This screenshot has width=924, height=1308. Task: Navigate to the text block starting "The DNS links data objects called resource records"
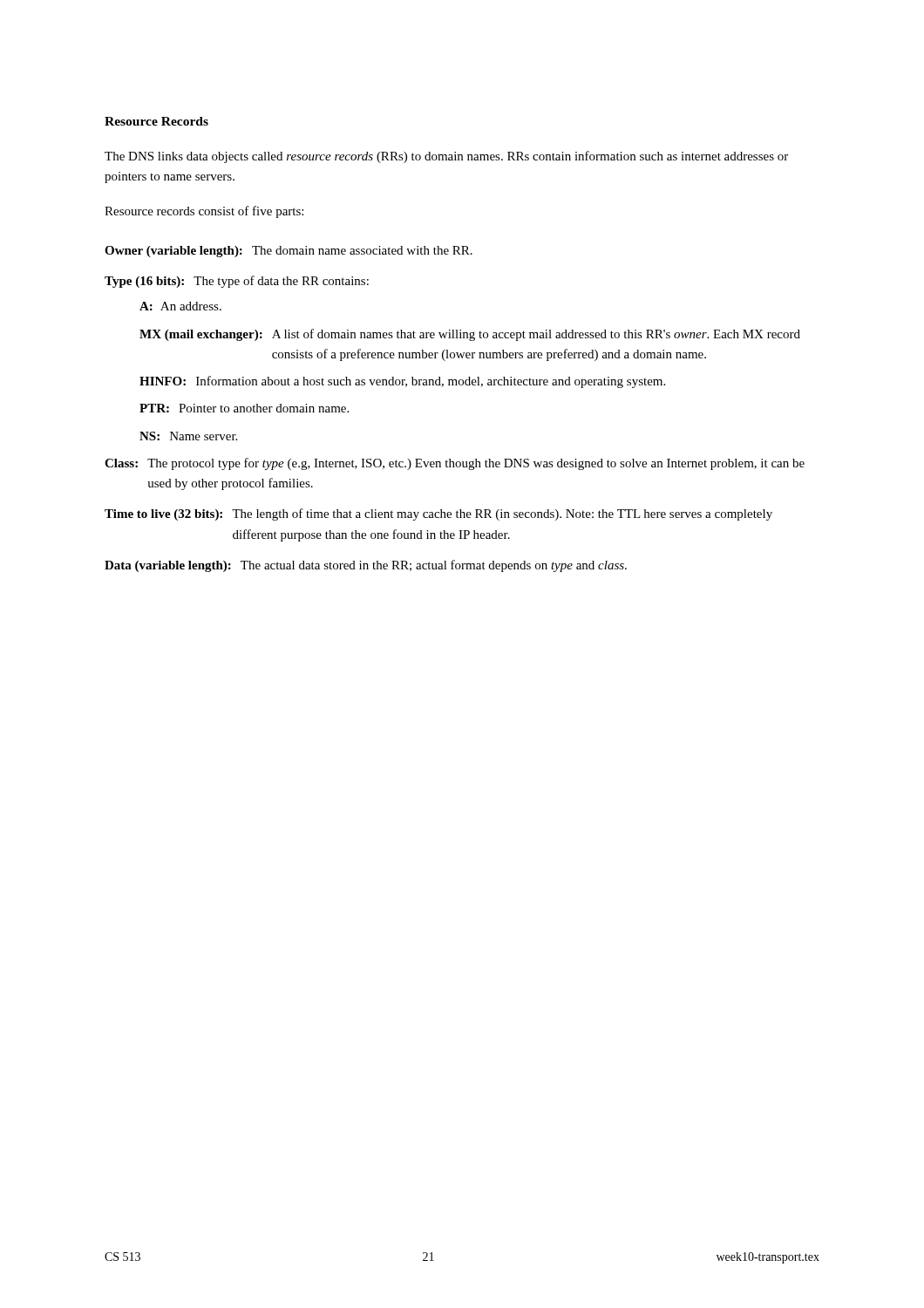click(x=446, y=166)
